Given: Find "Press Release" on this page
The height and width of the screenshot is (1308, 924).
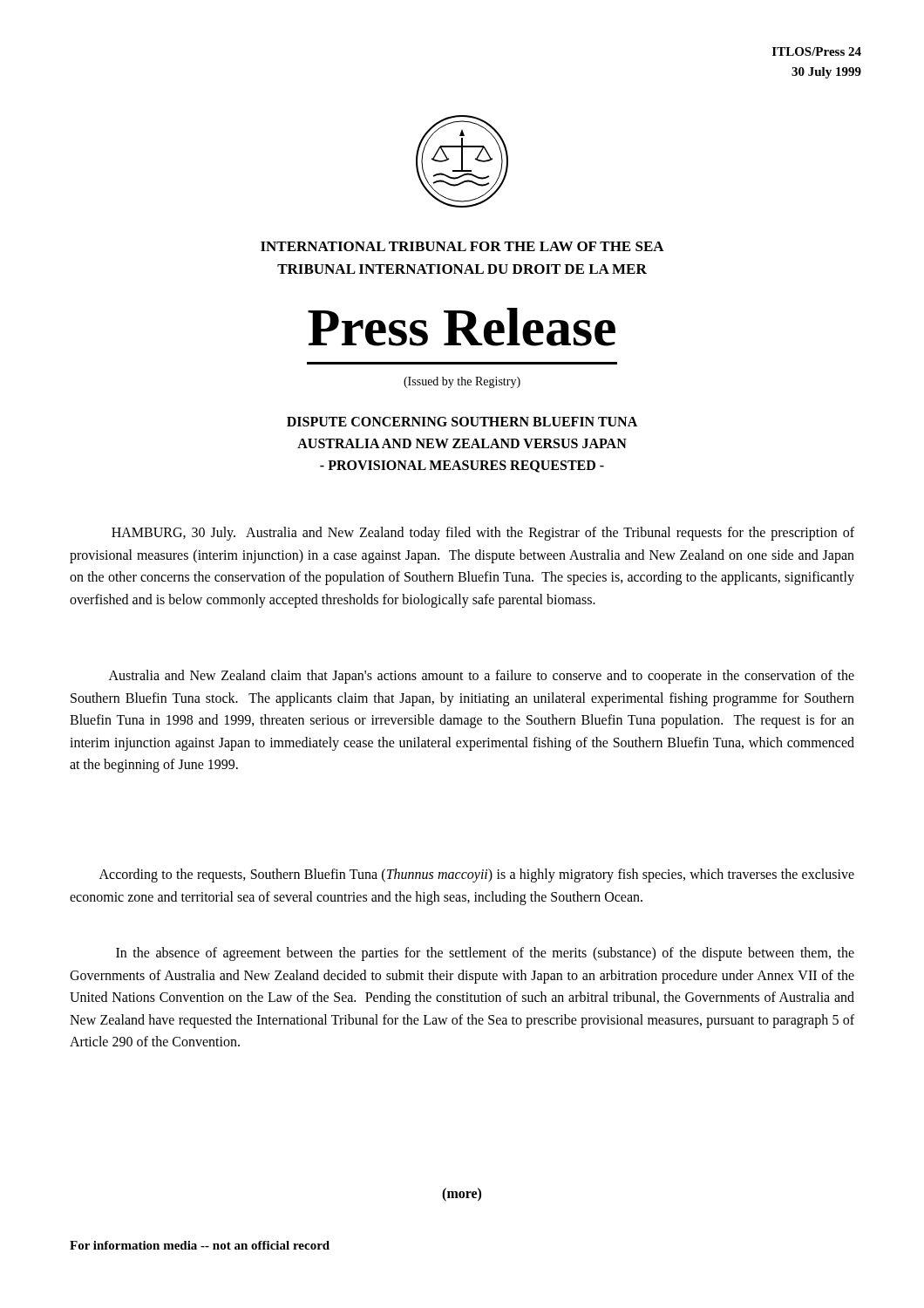Looking at the screenshot, I should click(462, 331).
